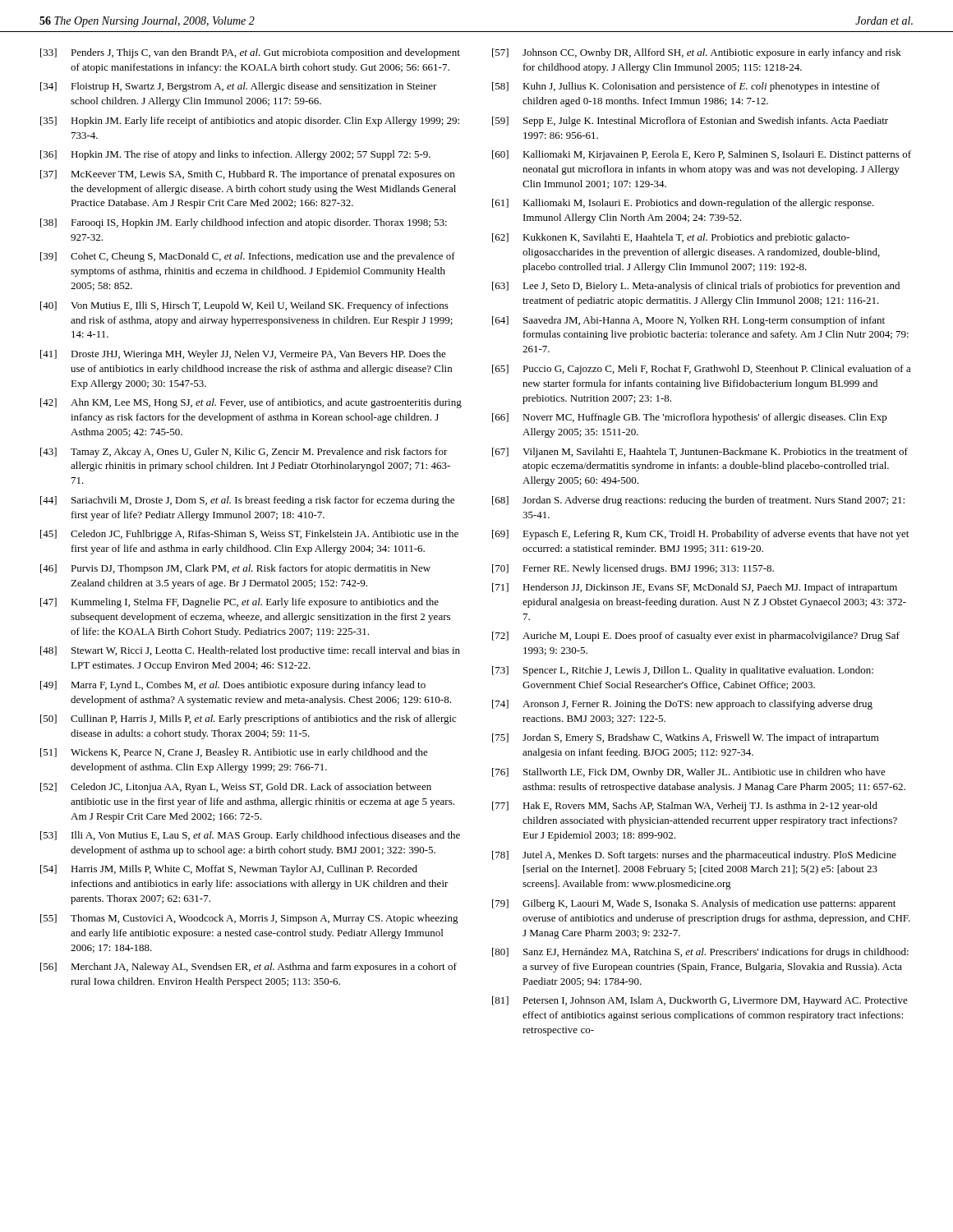This screenshot has width=953, height=1232.
Task: Select the list item with the text "[46] Purvis DJ, Thompson JM, Clark PM, et"
Action: click(x=251, y=575)
